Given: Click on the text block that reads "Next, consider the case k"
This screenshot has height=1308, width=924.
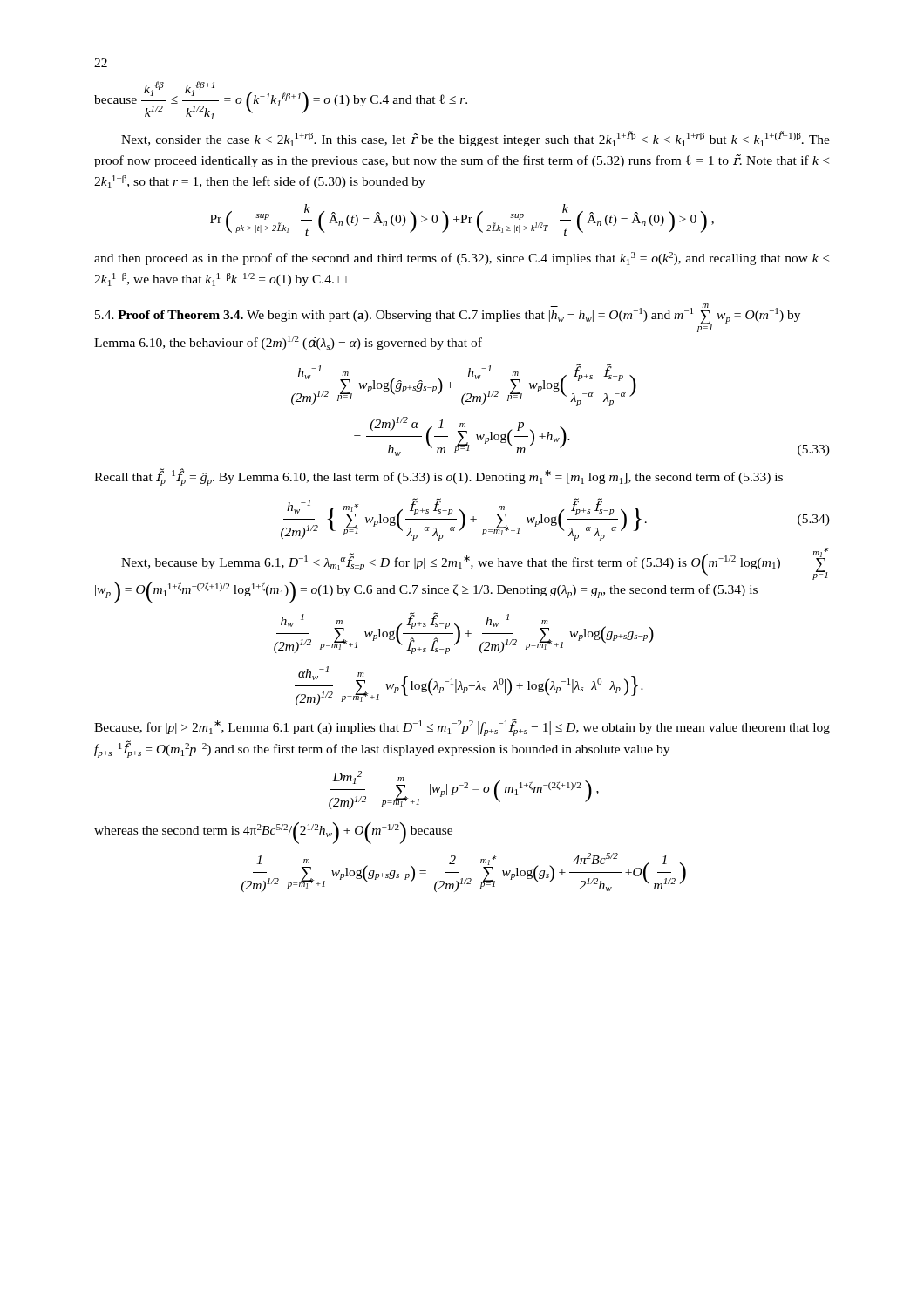Looking at the screenshot, I should pyautogui.click(x=462, y=160).
